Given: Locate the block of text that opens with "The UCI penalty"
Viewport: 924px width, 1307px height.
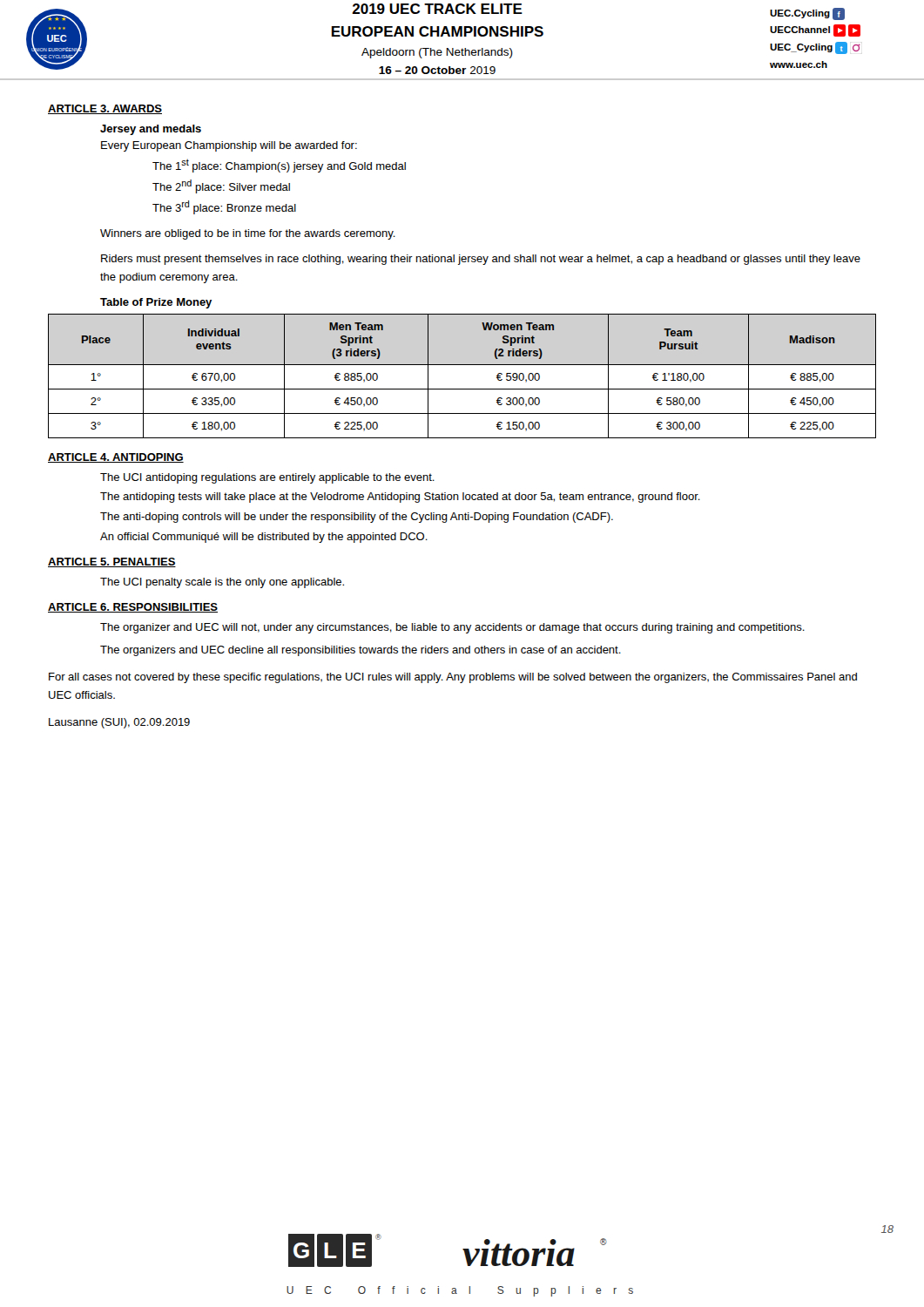Looking at the screenshot, I should point(223,581).
